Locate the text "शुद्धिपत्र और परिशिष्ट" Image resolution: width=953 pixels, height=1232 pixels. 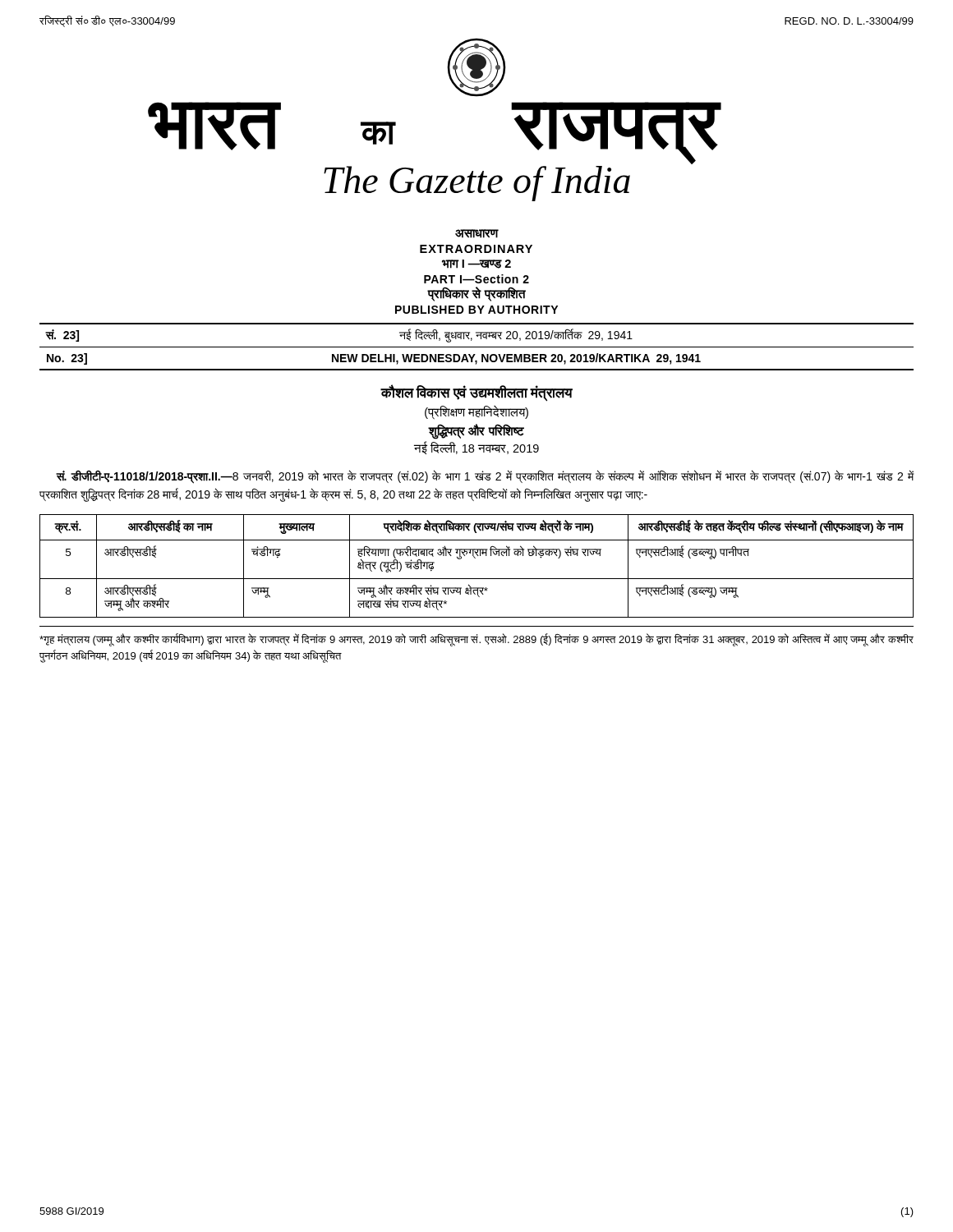(476, 431)
